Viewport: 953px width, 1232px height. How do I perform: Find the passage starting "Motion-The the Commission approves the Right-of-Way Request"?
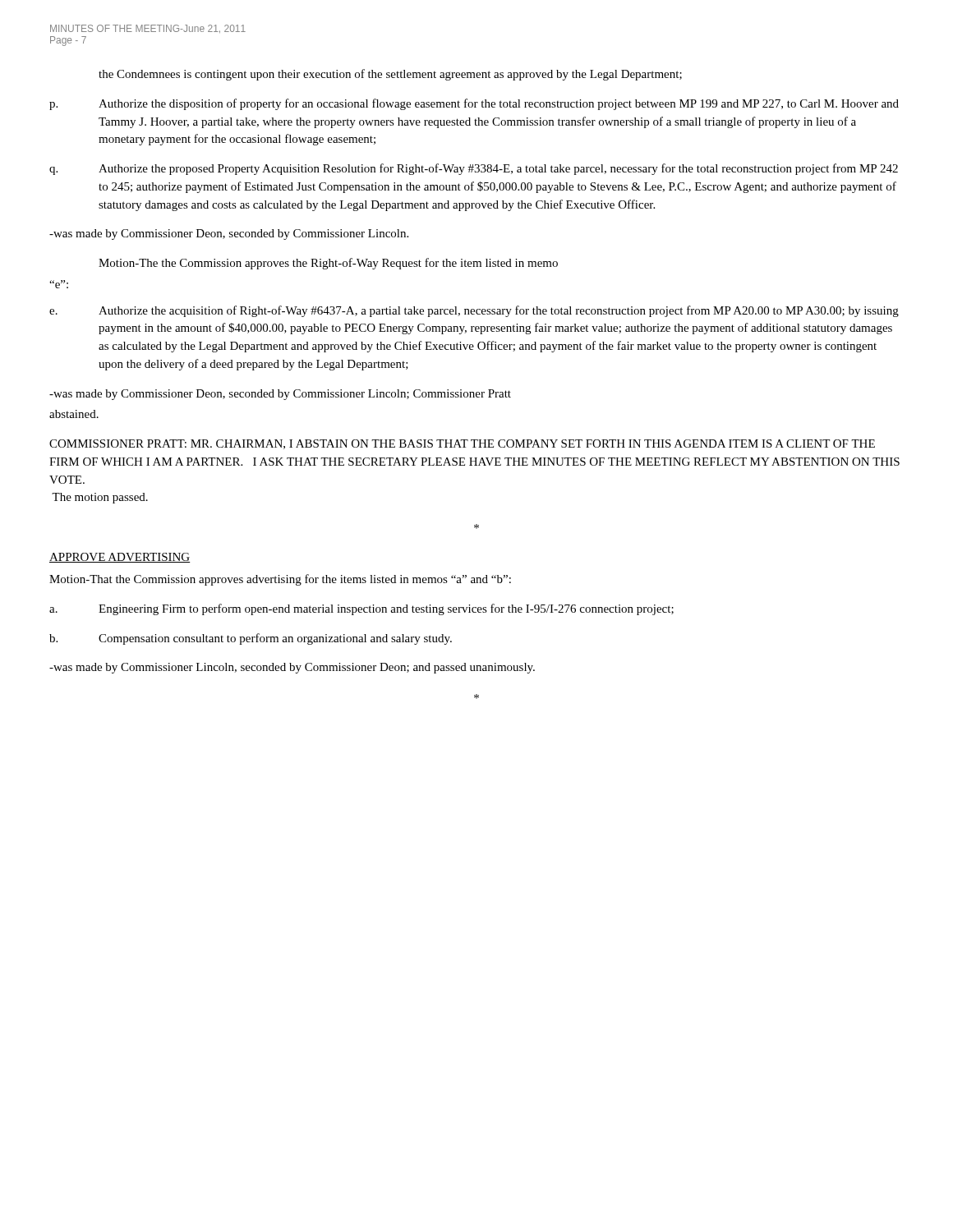tap(304, 263)
